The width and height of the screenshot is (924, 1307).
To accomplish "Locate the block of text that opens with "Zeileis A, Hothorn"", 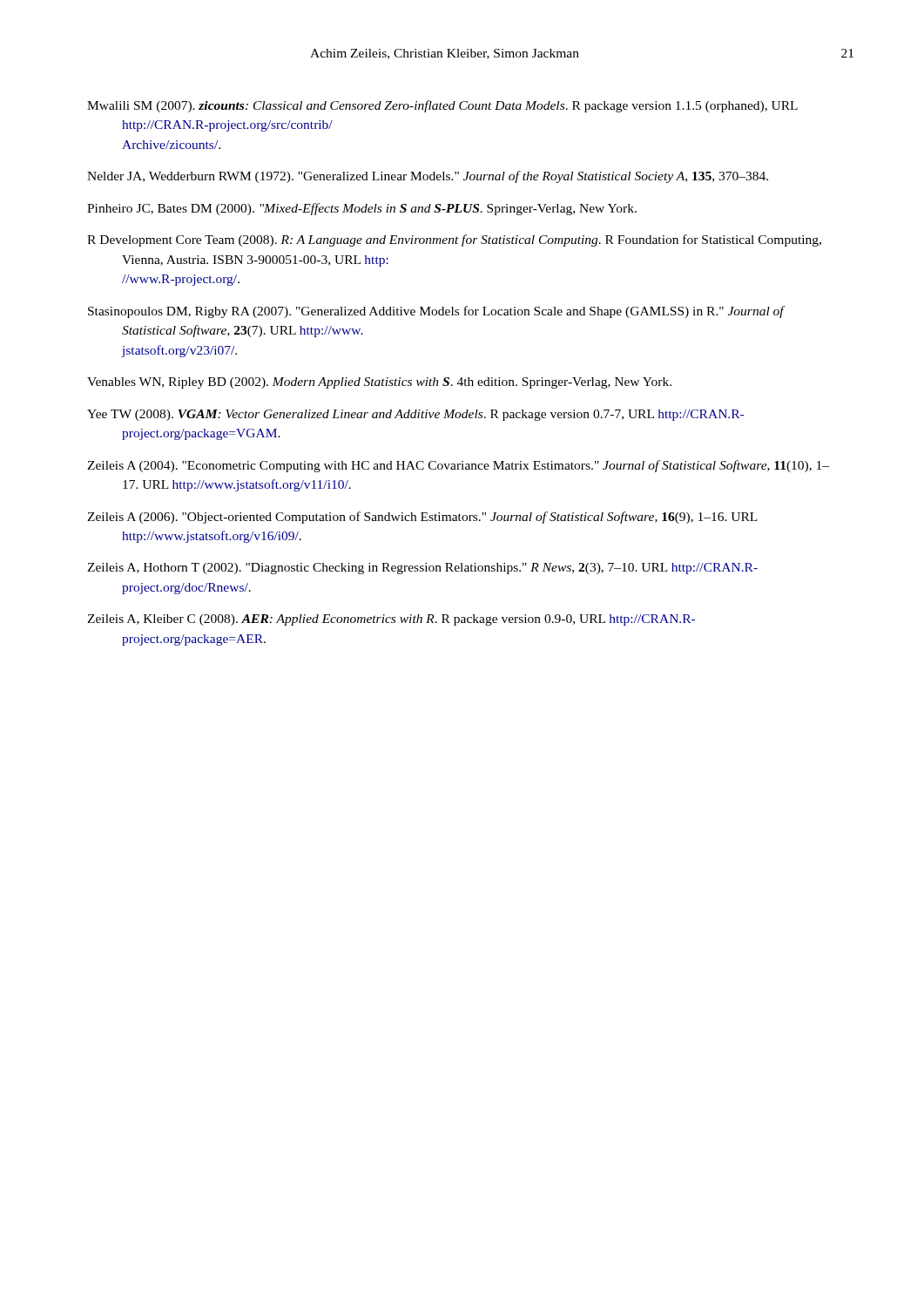I will [422, 577].
